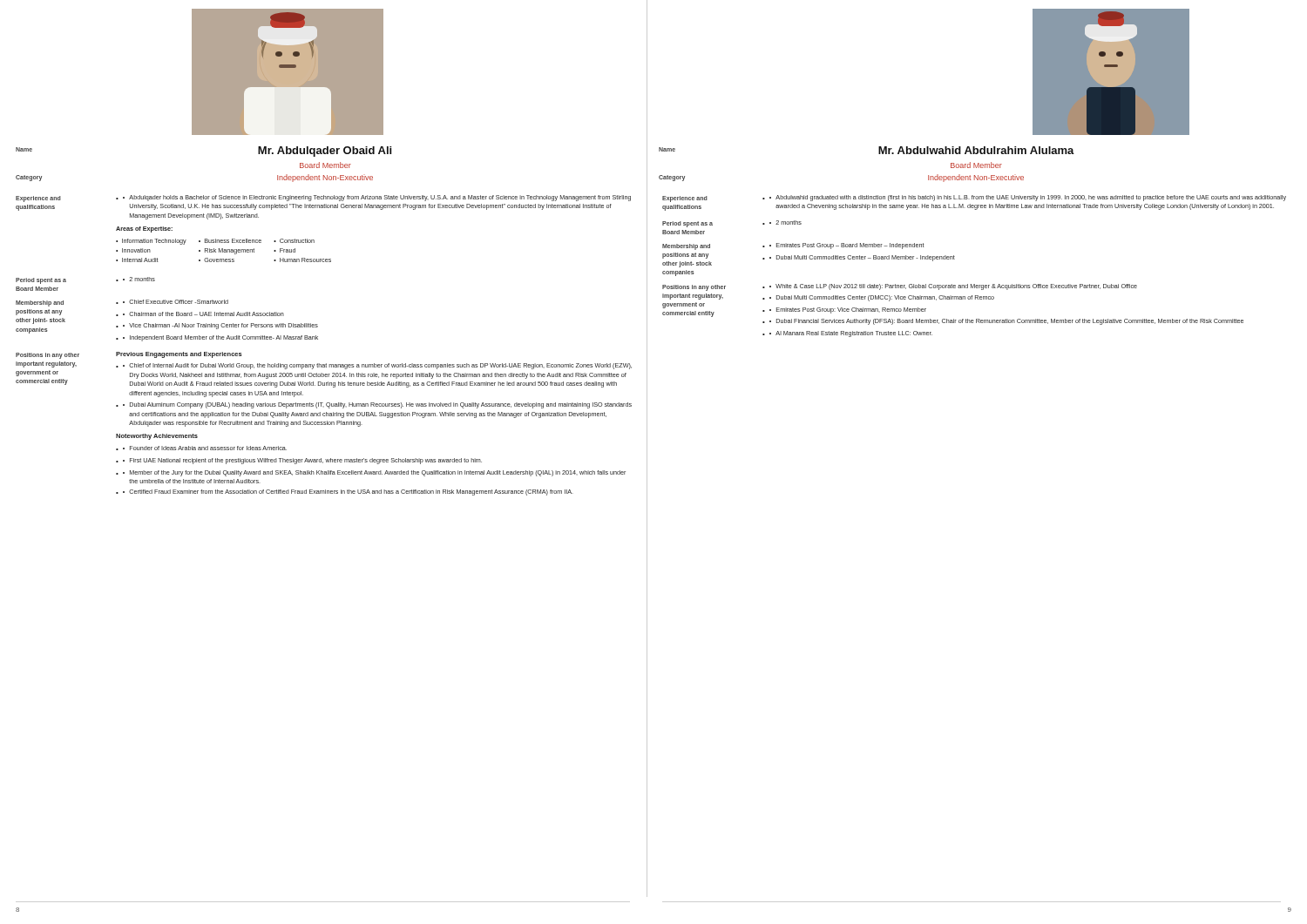Find the title that reads "Mr. Abdulwahid Abdulrahim Alulama"
This screenshot has width=1307, height=924.
976,150
